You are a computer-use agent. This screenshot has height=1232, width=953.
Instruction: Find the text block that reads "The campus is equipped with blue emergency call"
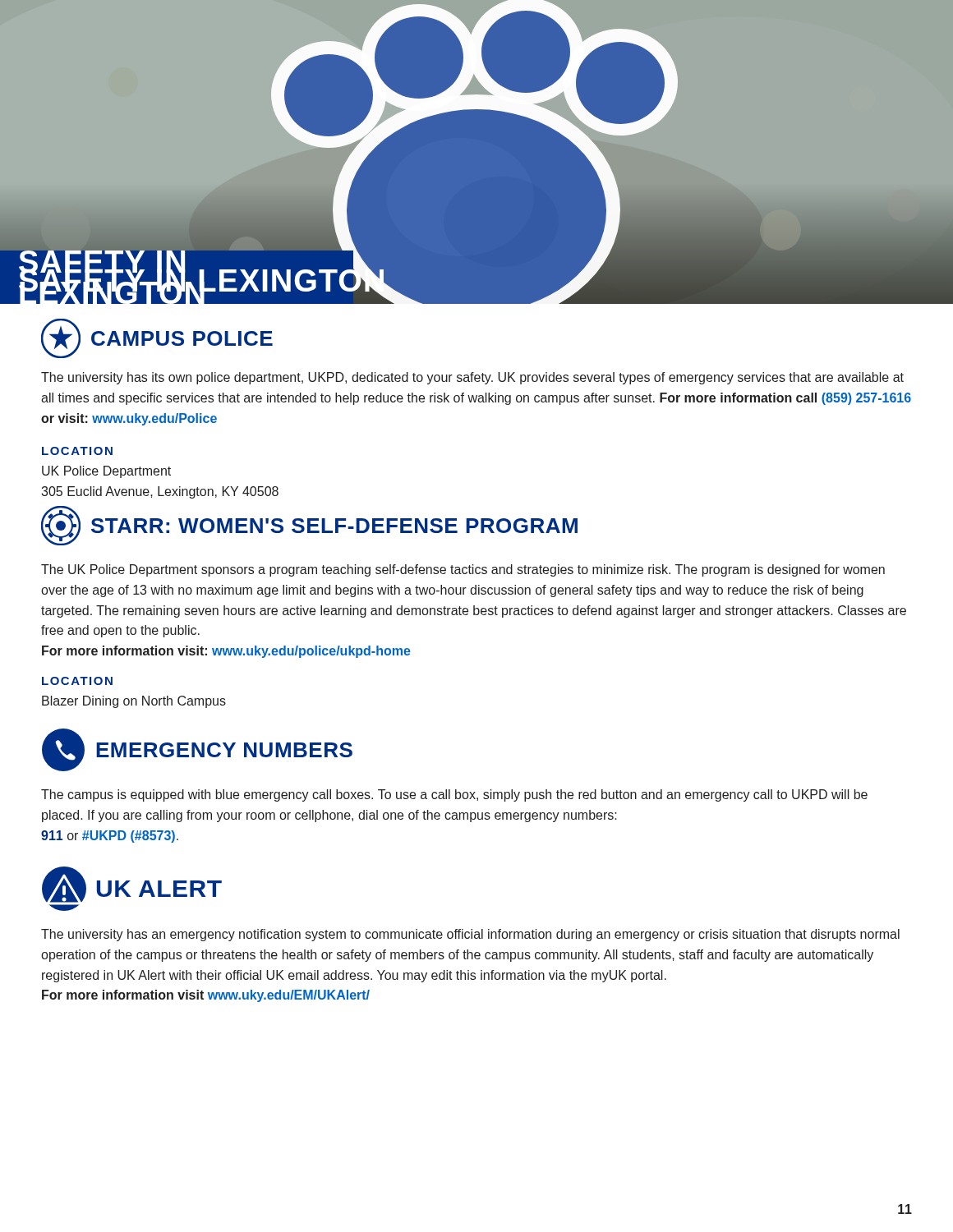[x=476, y=816]
